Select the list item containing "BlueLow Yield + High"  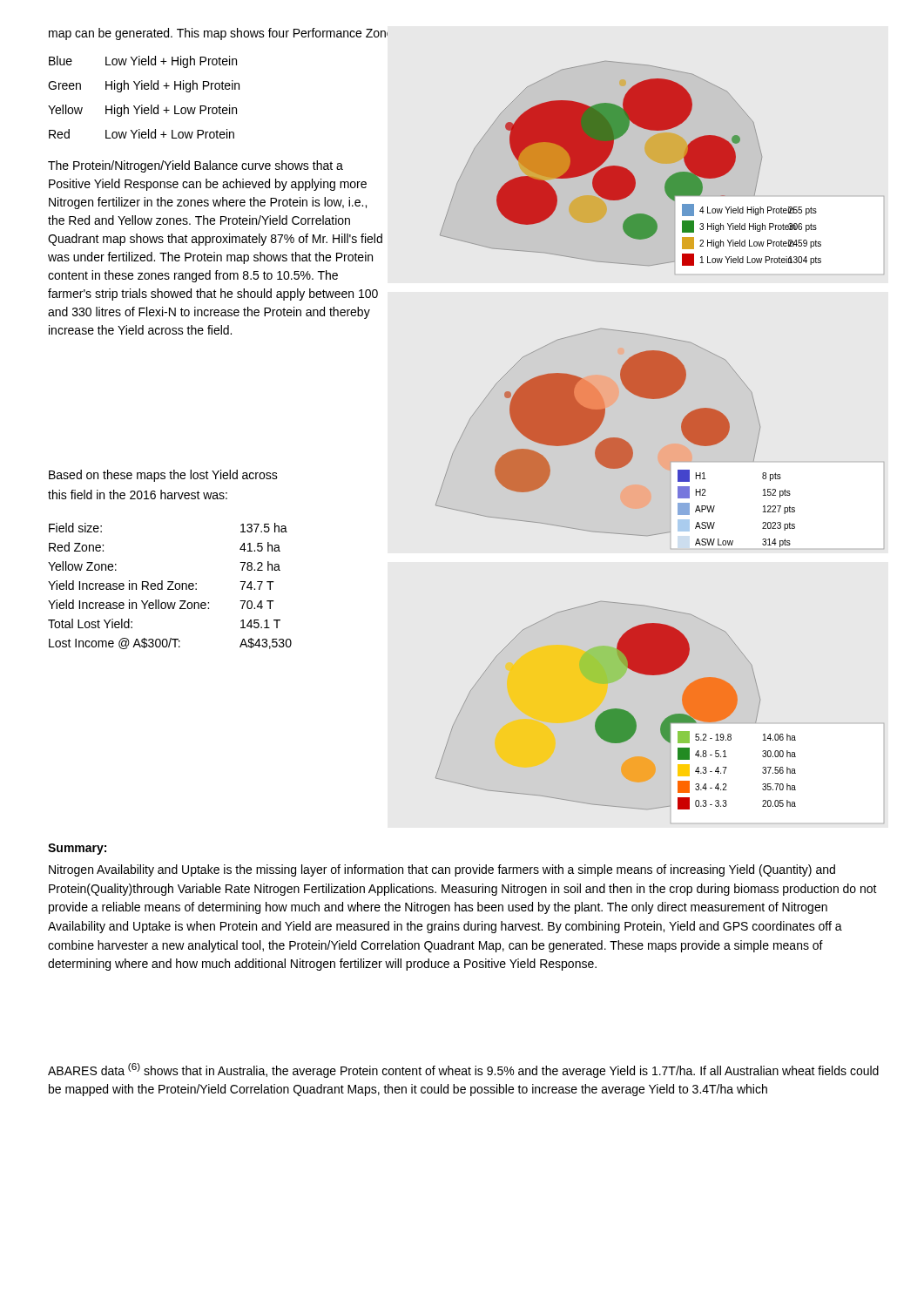pyautogui.click(x=143, y=61)
